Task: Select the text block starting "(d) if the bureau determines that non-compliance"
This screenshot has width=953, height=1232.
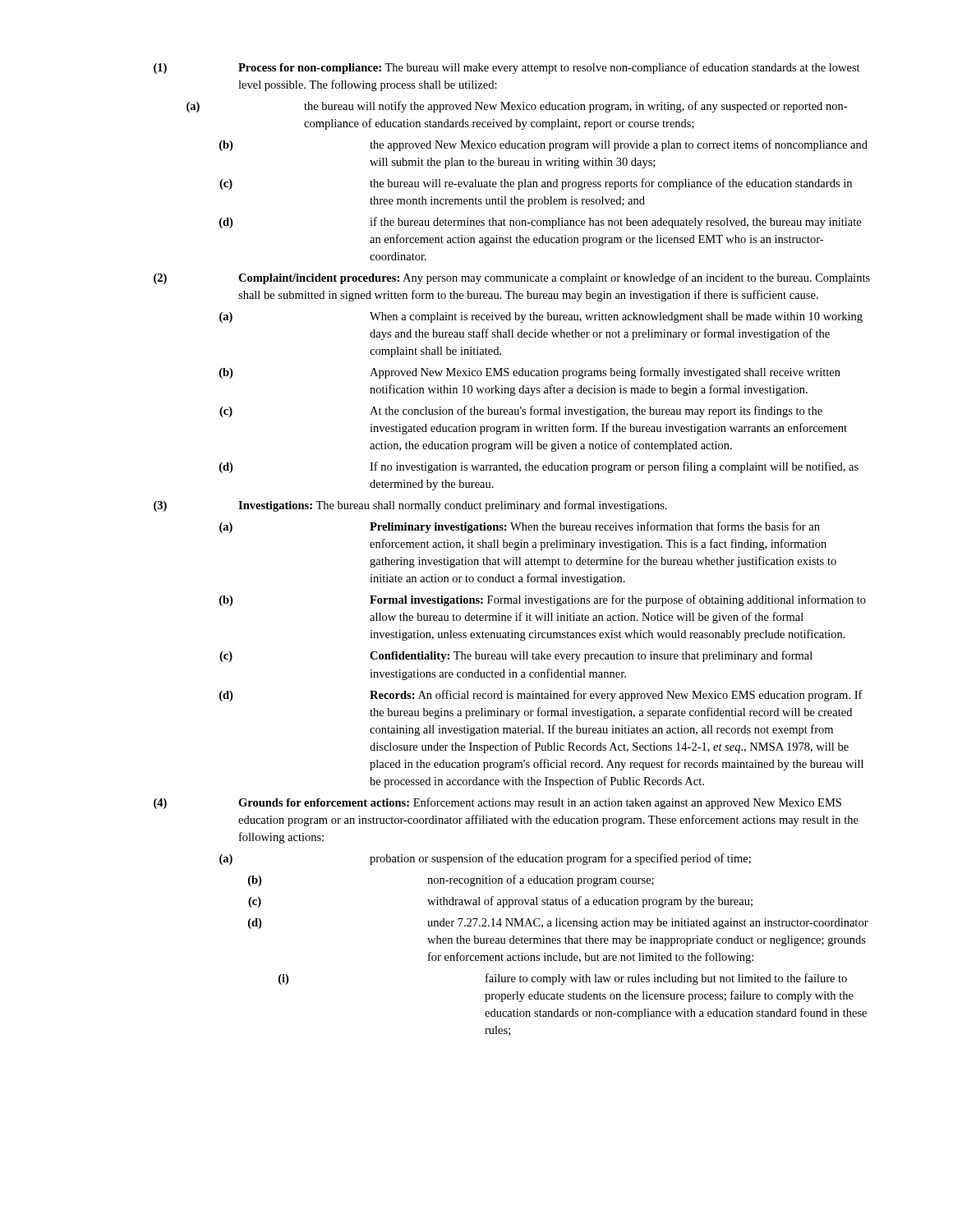Action: coord(476,240)
